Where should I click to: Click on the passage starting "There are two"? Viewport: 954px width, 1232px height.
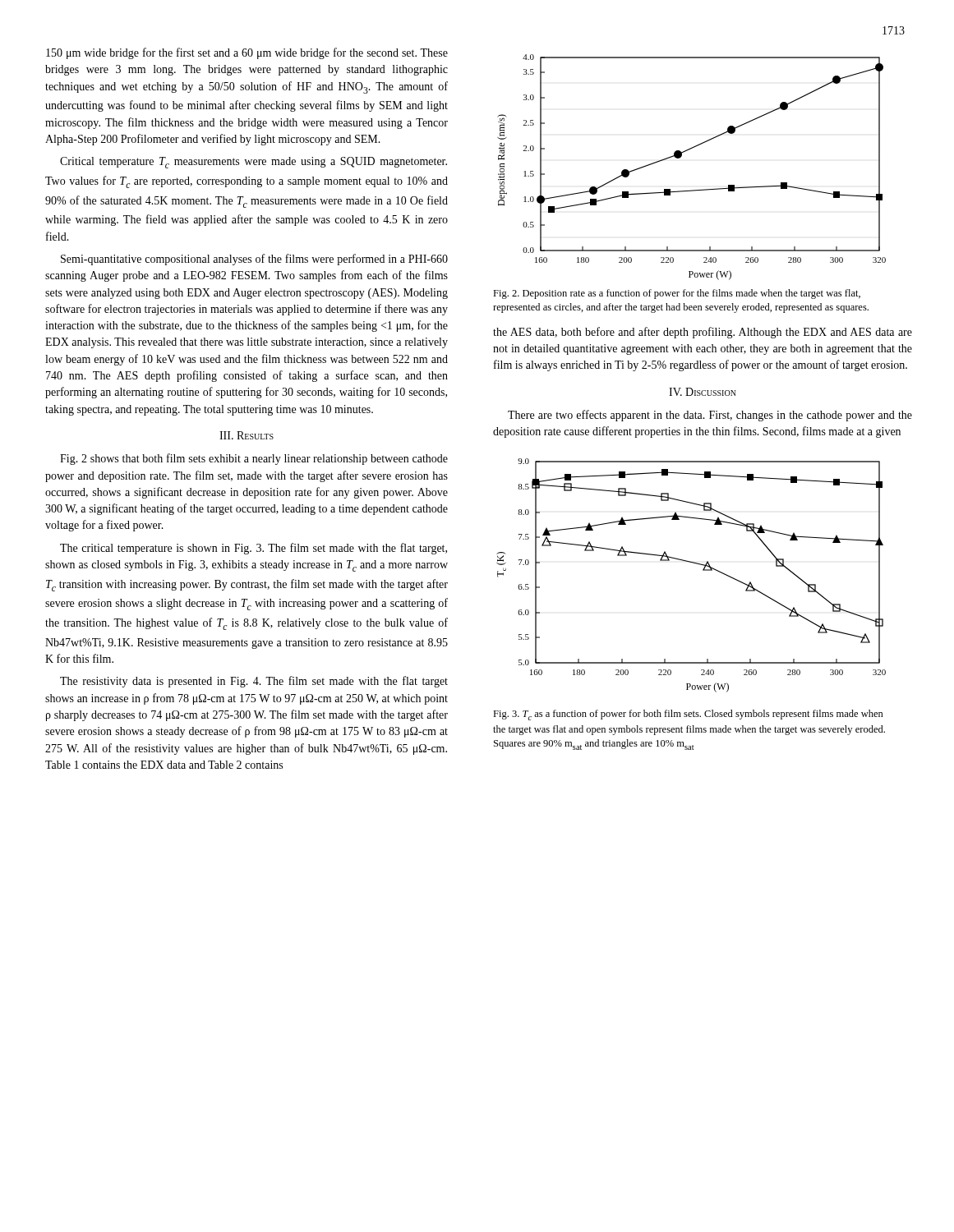(x=703, y=424)
